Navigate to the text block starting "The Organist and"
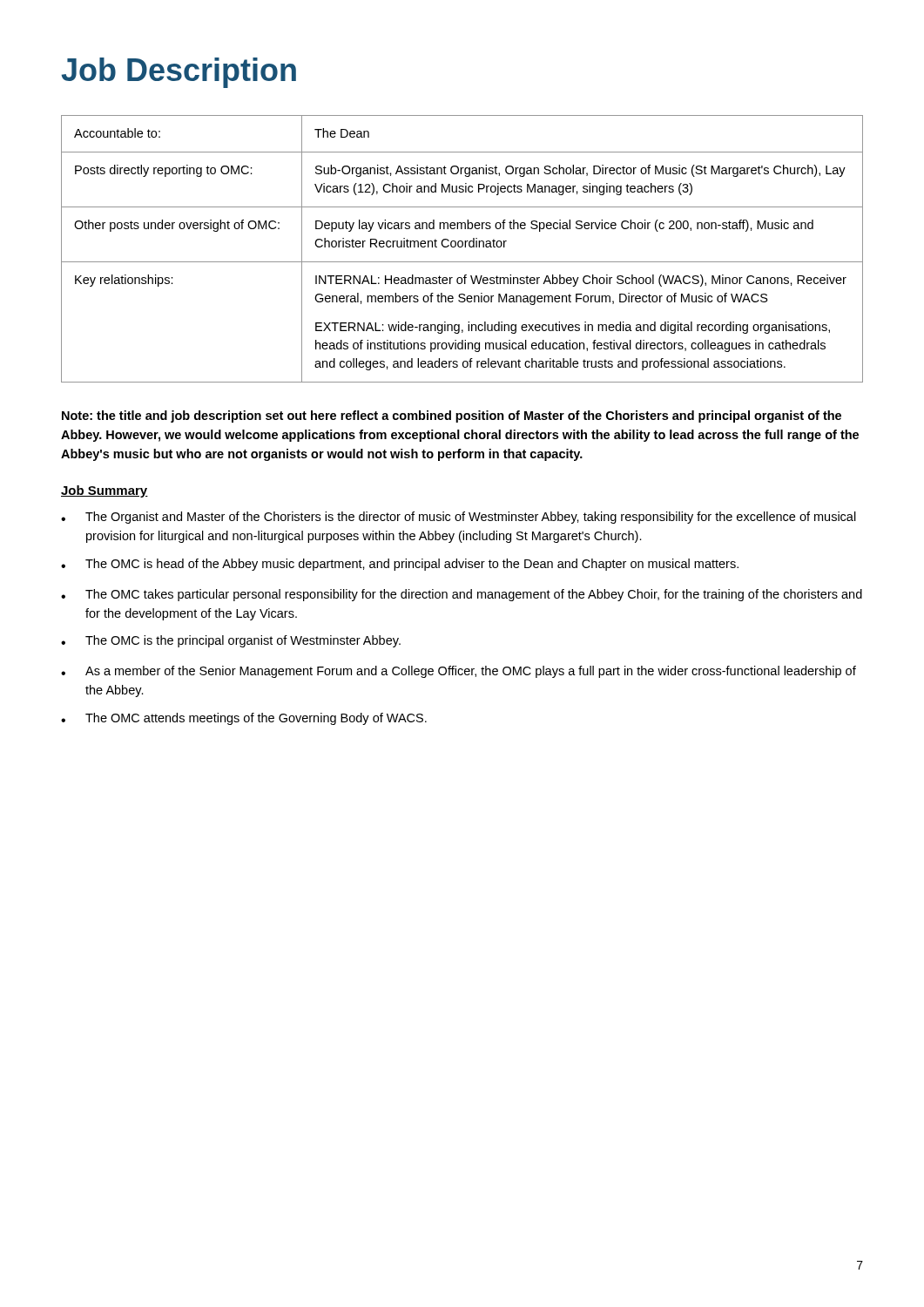This screenshot has width=924, height=1307. [x=462, y=527]
